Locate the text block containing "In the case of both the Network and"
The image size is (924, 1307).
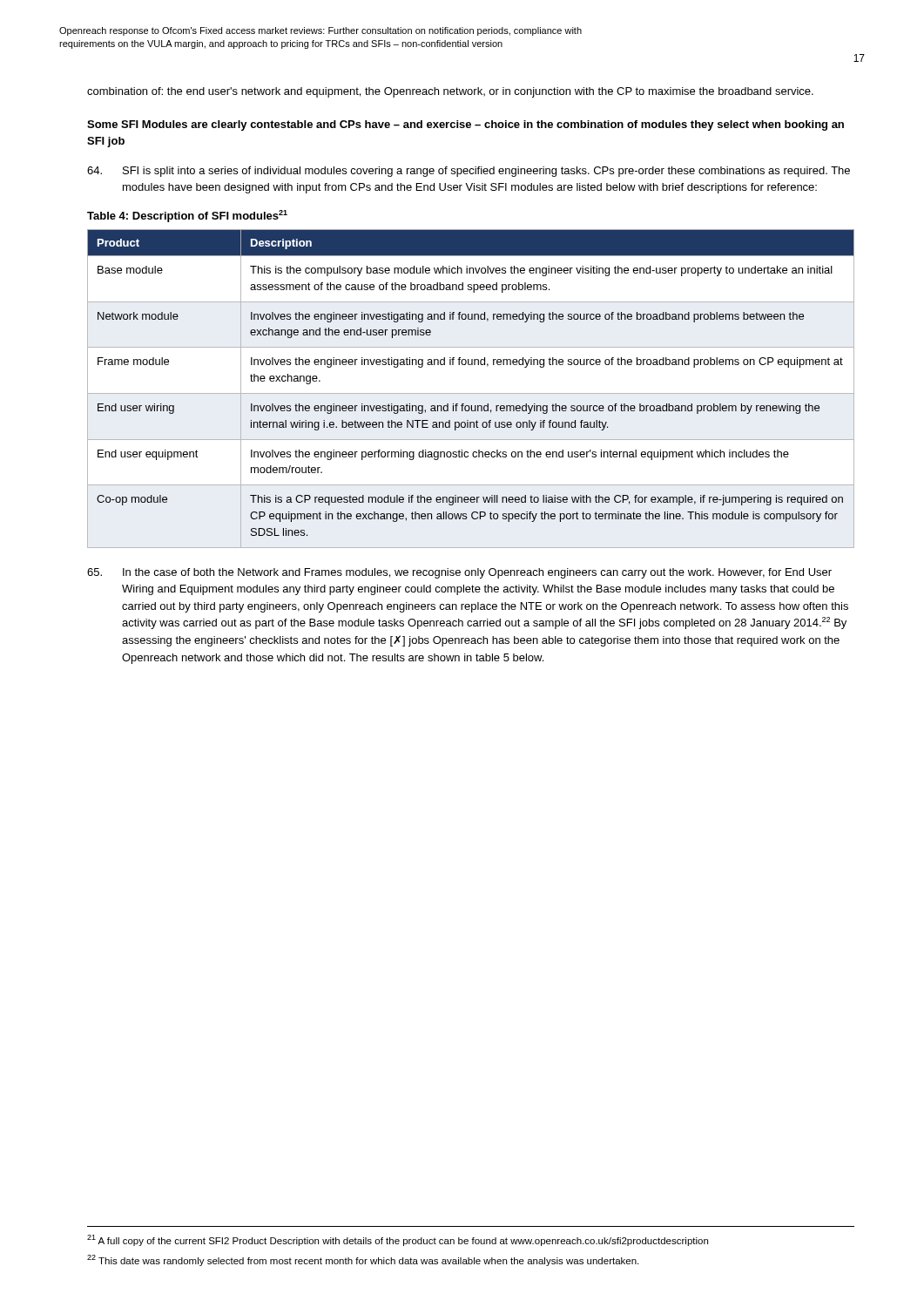pos(471,615)
